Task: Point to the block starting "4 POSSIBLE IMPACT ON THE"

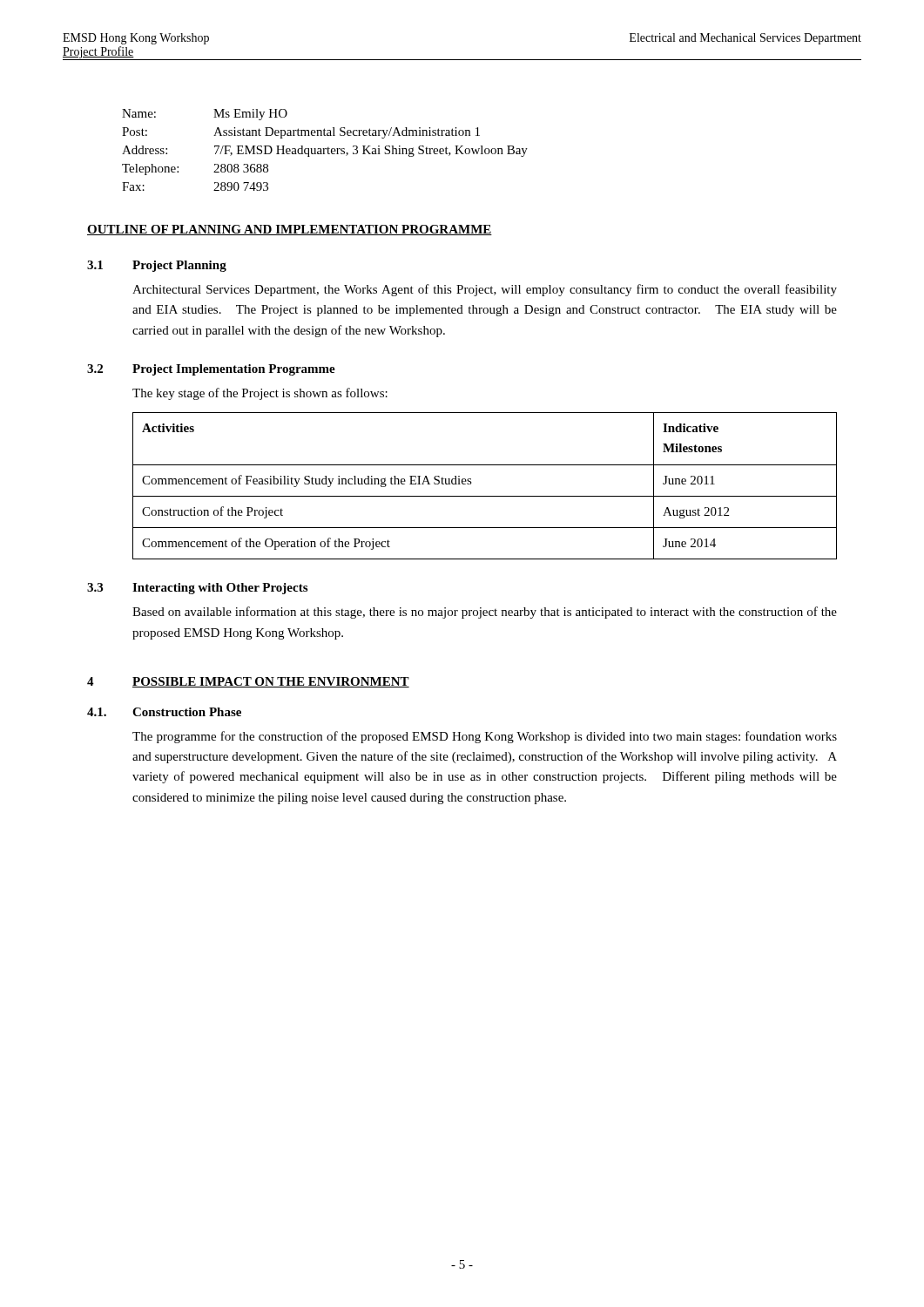Action: (248, 682)
